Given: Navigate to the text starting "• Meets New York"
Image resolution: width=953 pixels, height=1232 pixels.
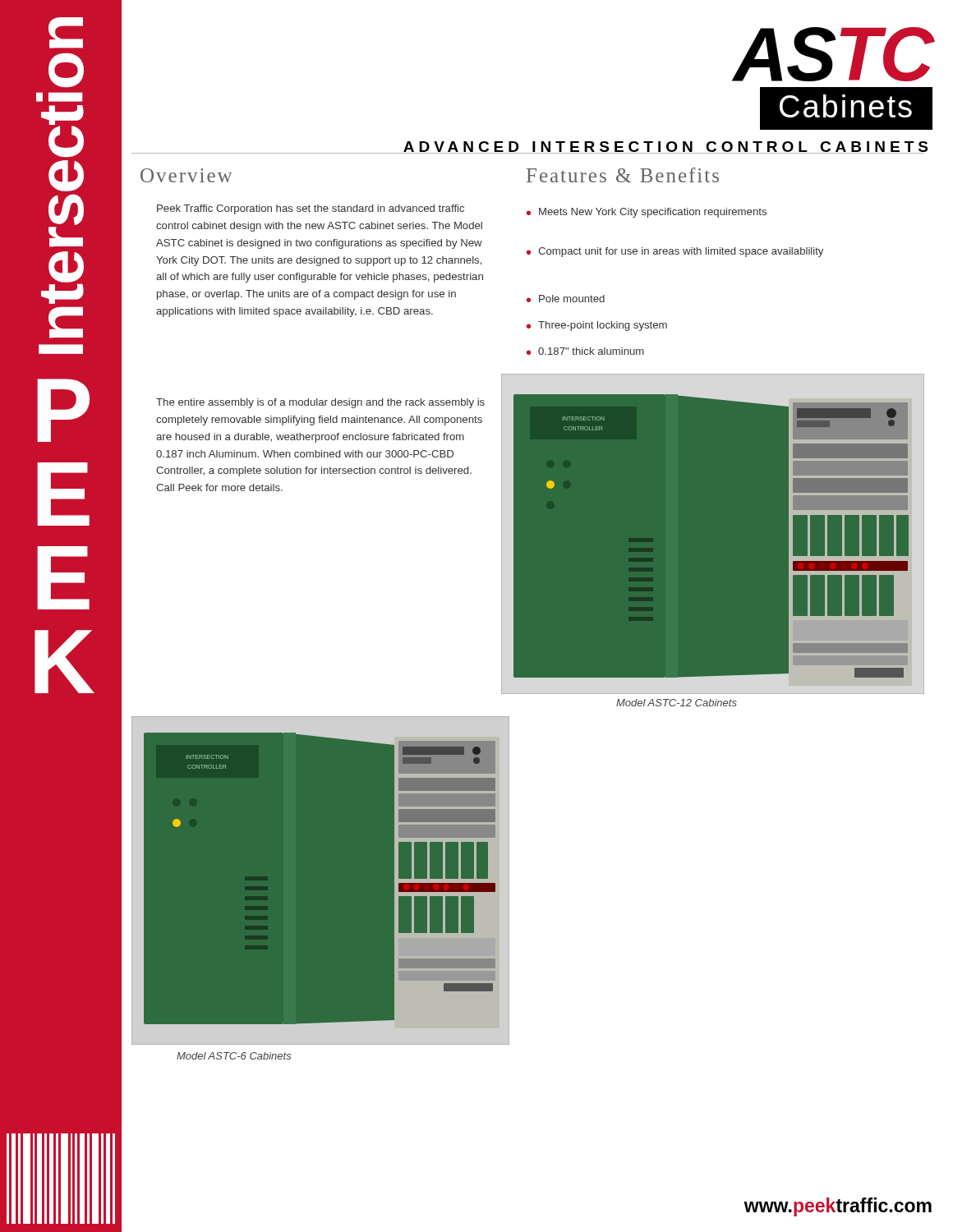Looking at the screenshot, I should click(646, 213).
